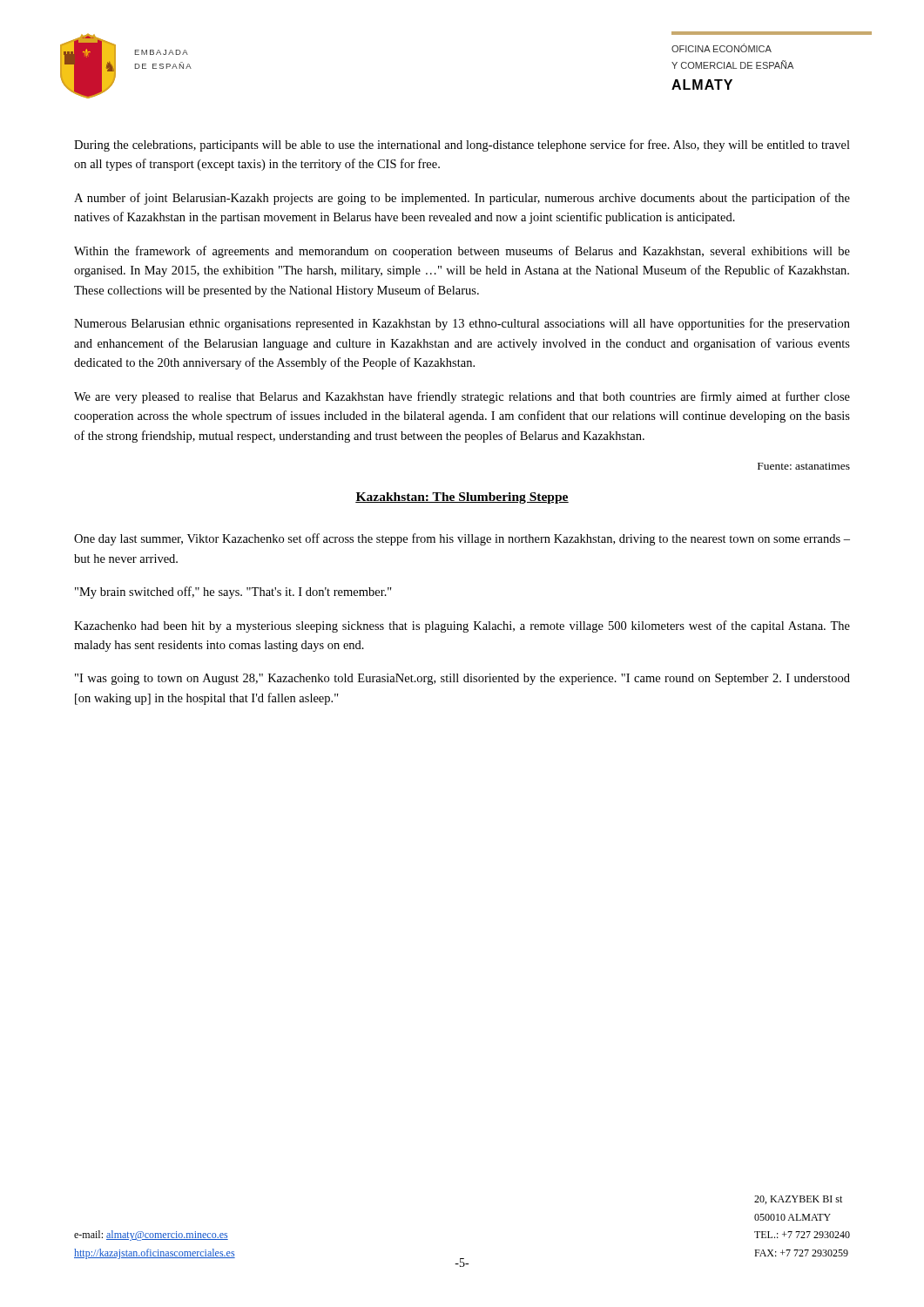The image size is (924, 1307).
Task: Find the text block starting ""I was going to town on August 28,""
Action: [x=462, y=688]
